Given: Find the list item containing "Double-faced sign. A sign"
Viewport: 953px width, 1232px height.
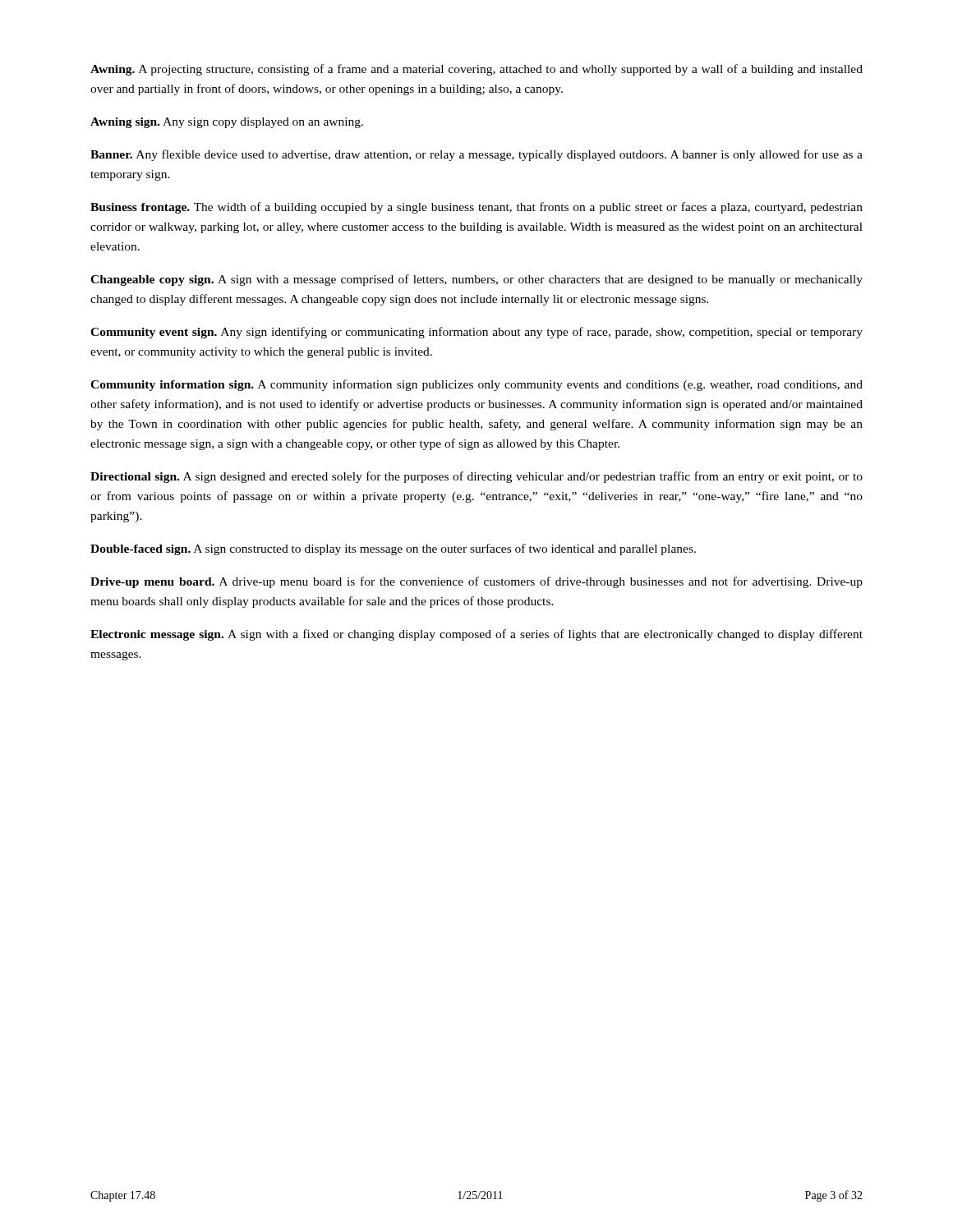Looking at the screenshot, I should (x=393, y=548).
